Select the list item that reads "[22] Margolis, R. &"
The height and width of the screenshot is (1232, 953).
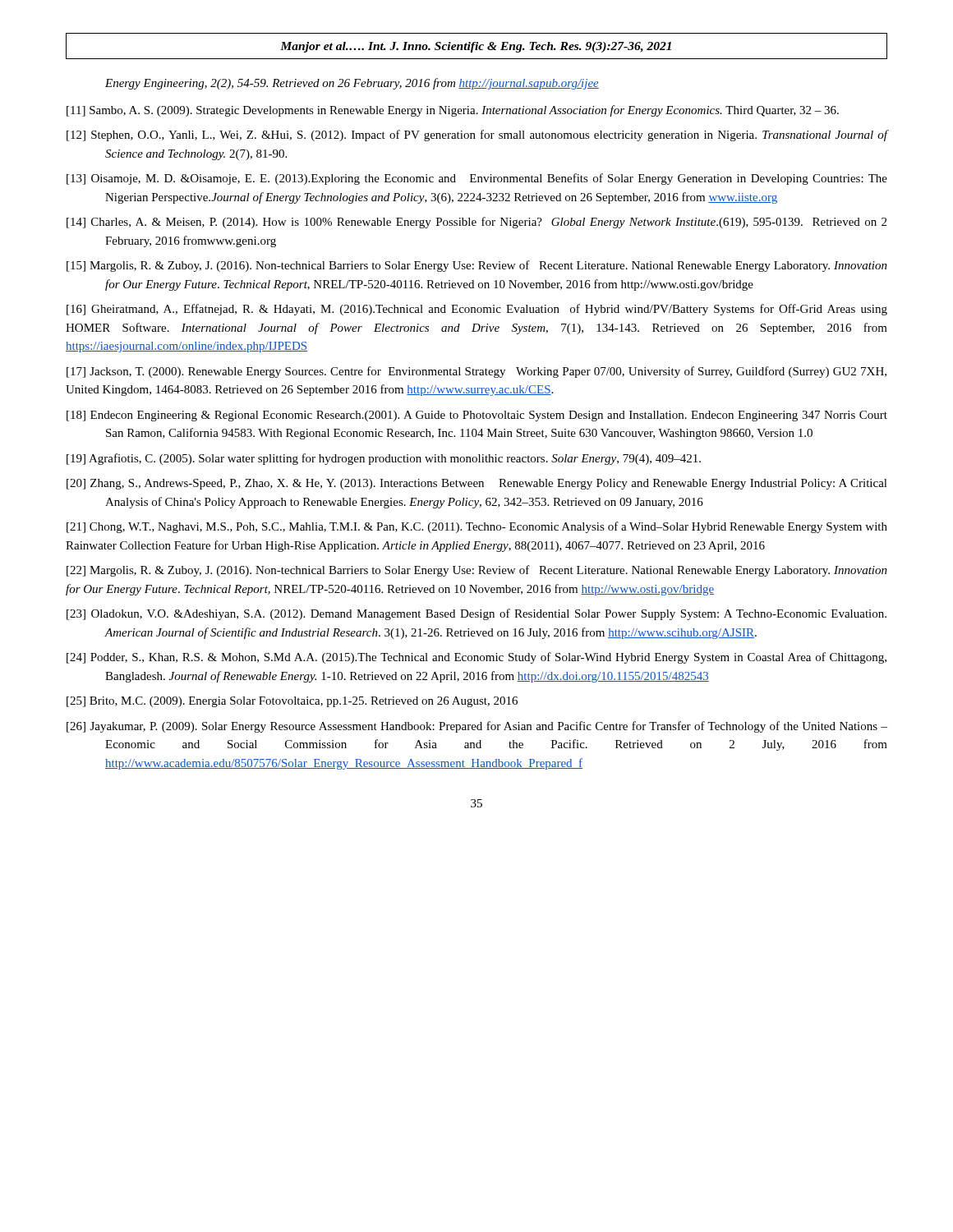tap(476, 579)
